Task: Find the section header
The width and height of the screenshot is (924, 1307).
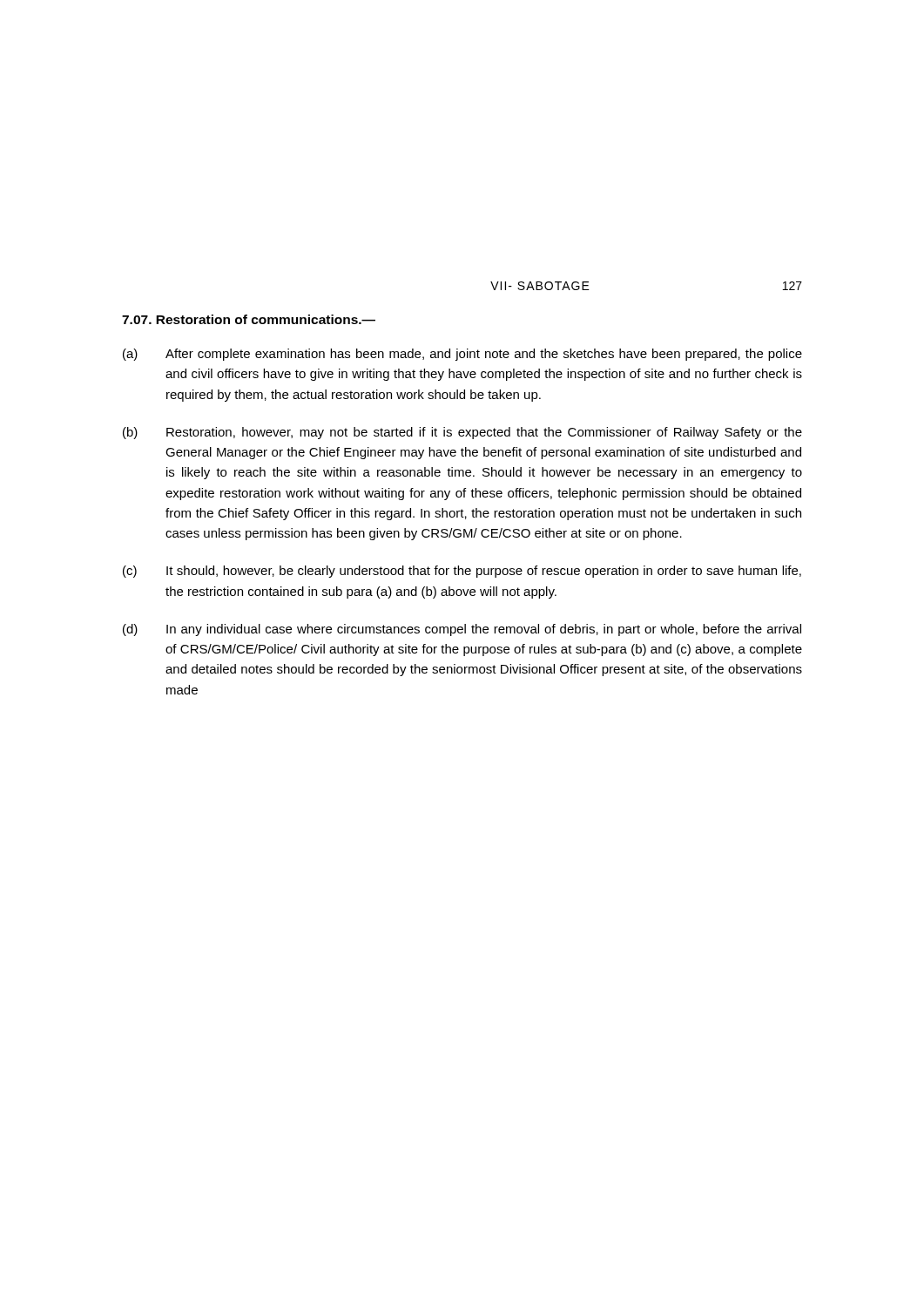Action: coord(249,319)
